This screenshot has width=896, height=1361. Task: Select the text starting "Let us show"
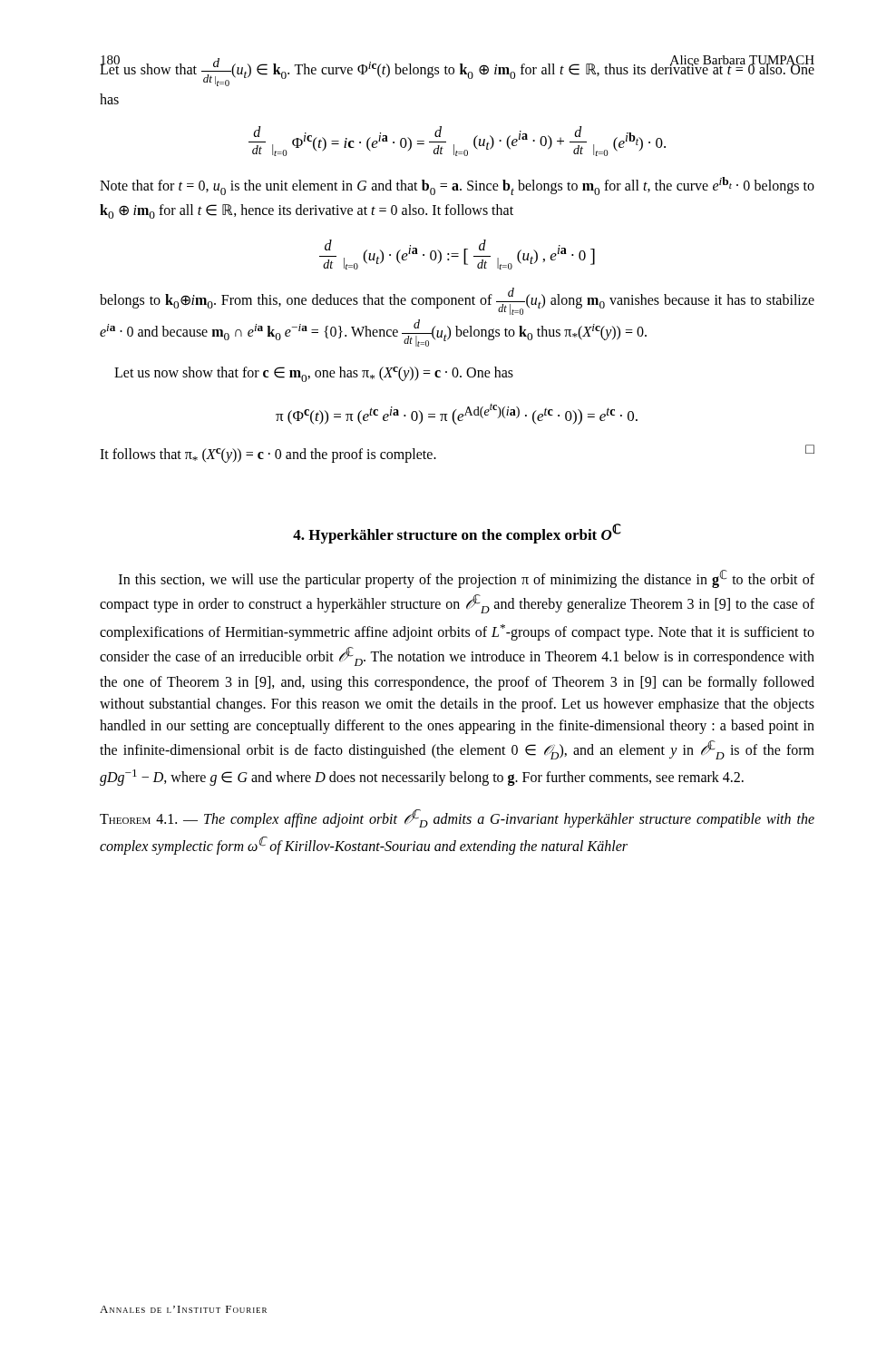[x=457, y=81]
